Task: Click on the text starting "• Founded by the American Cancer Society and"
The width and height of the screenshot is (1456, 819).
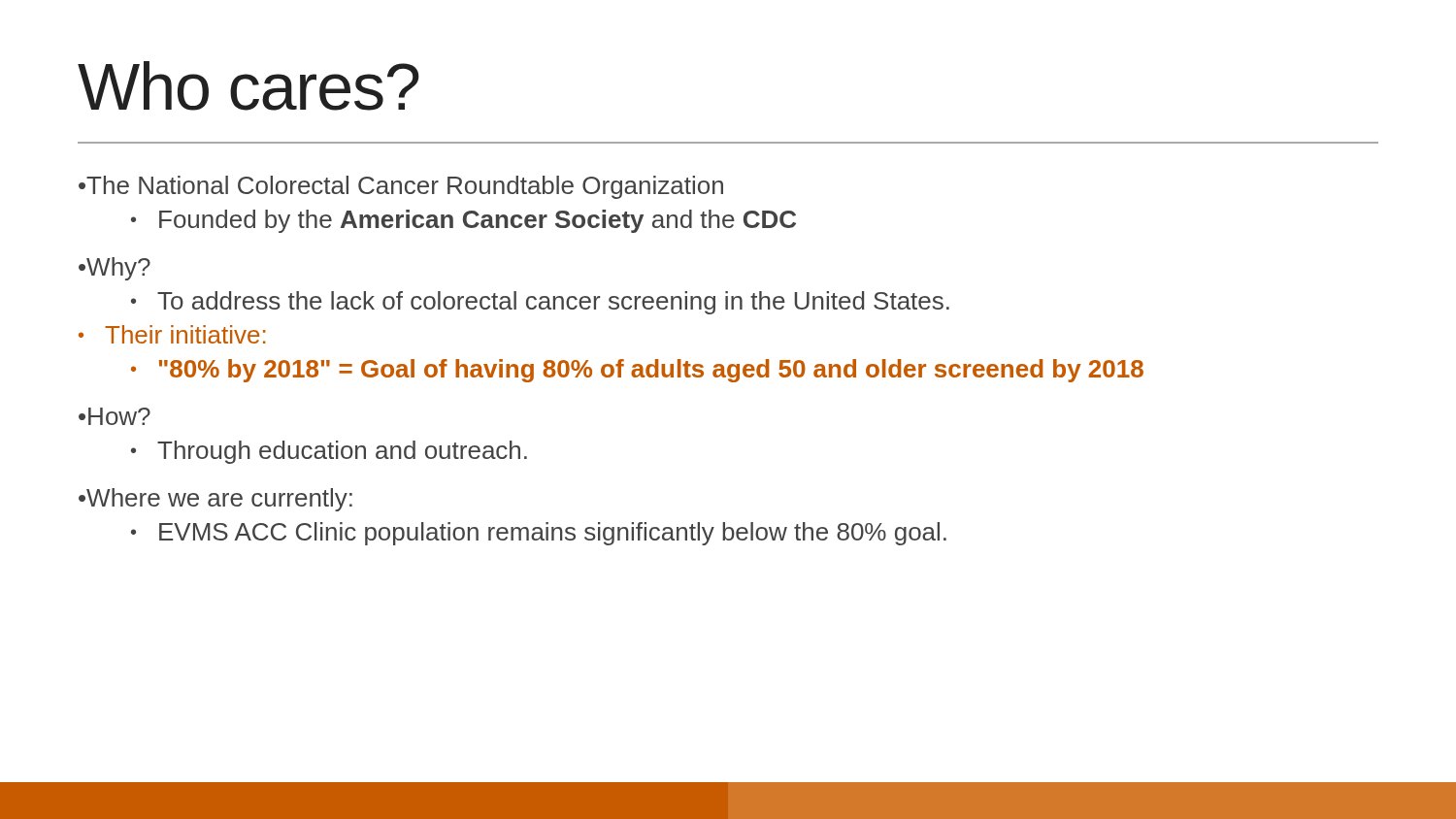Action: click(464, 220)
